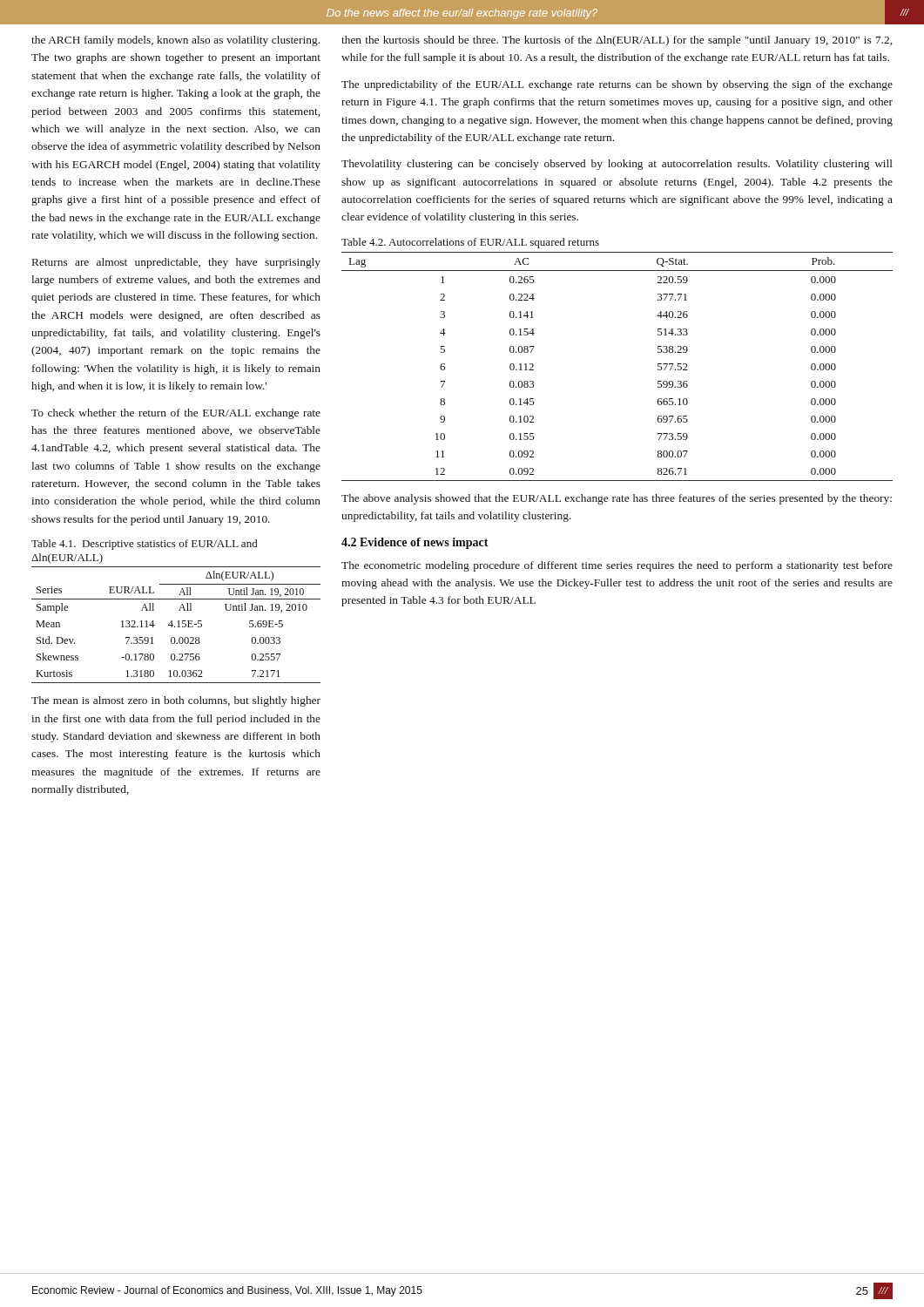Locate the table with the text "538.29"
Screen dimensions: 1307x924
(617, 366)
